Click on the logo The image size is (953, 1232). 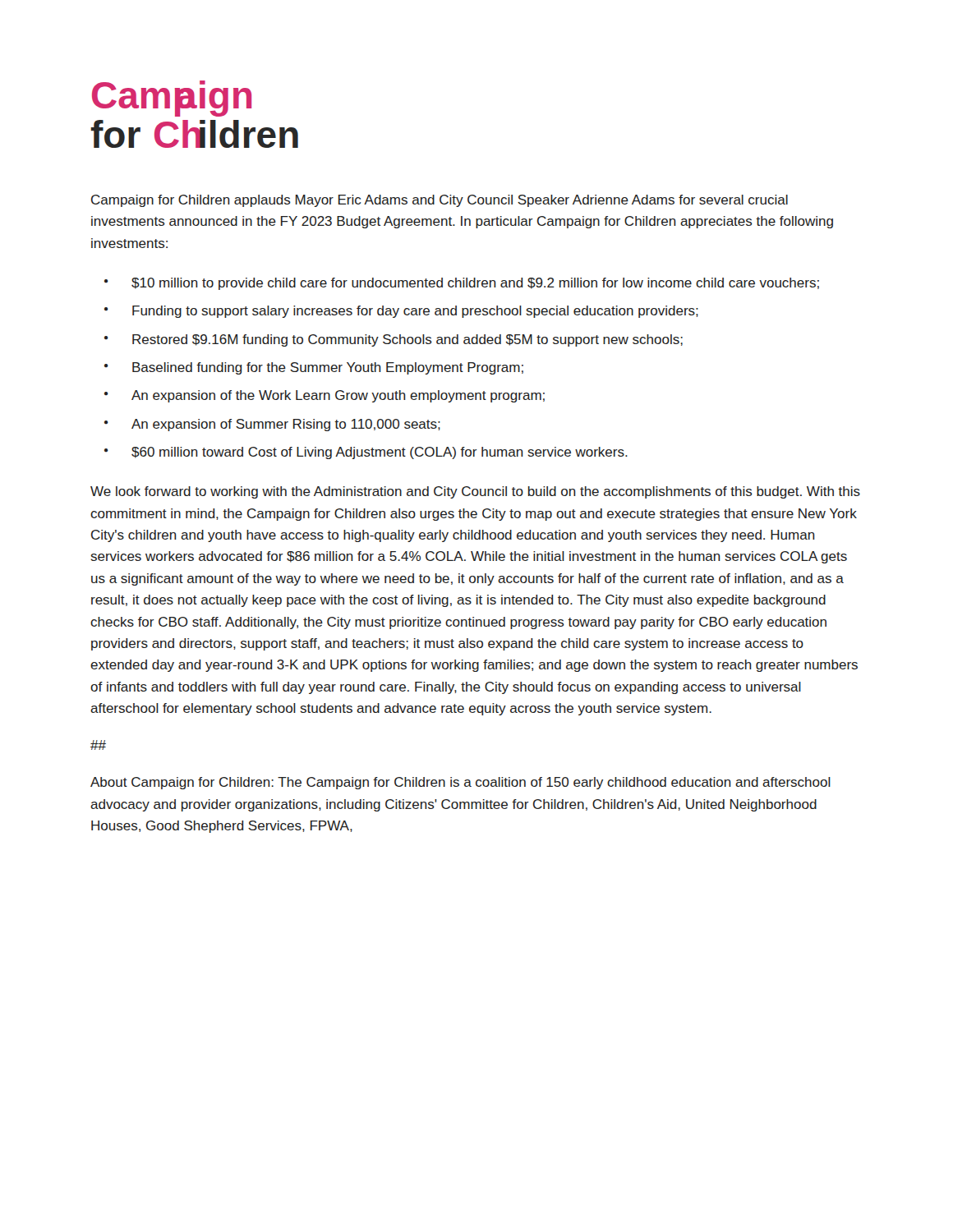click(476, 113)
